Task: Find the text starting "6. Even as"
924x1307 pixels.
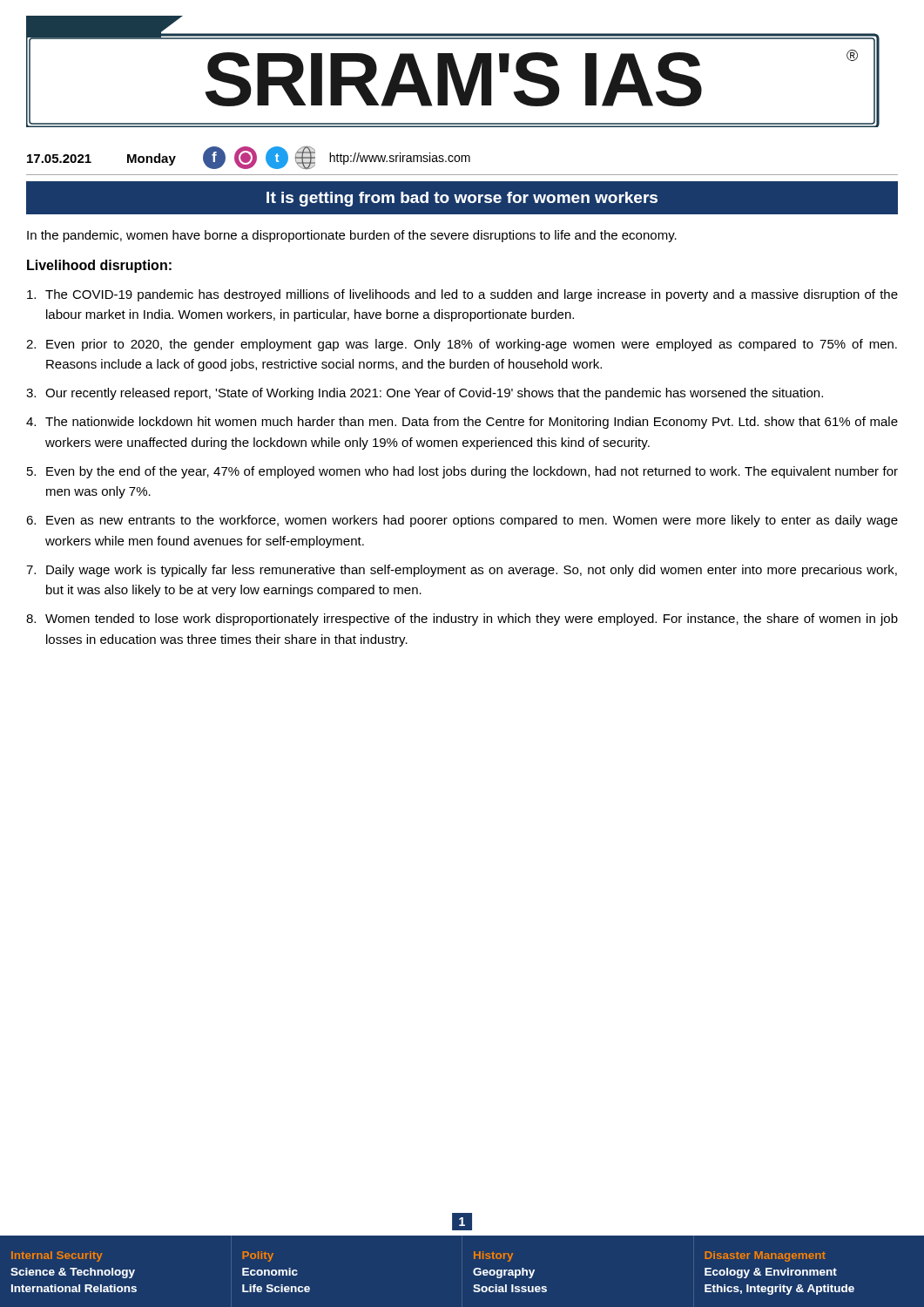Action: point(462,530)
